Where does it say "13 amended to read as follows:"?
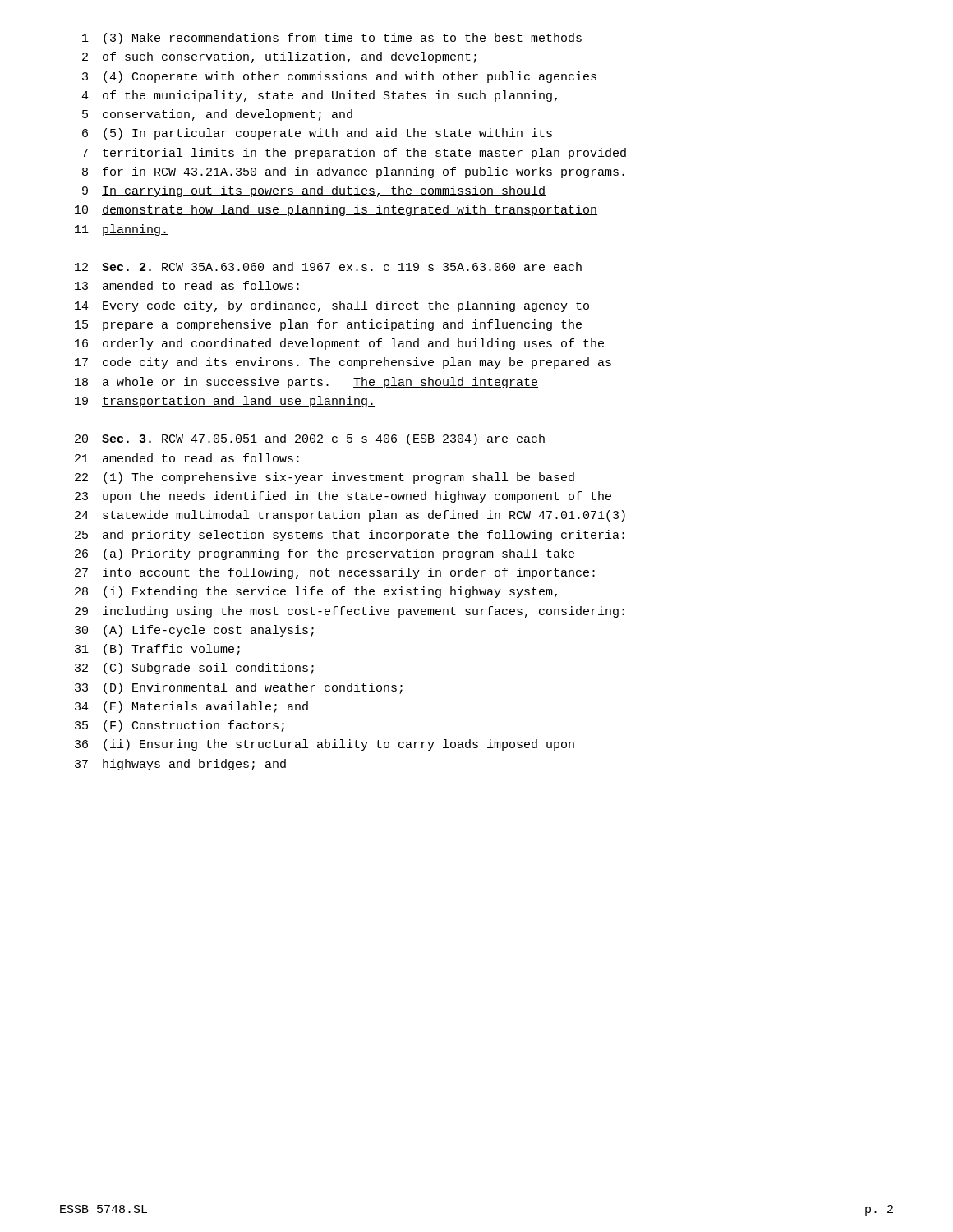953x1232 pixels. pyautogui.click(x=187, y=285)
